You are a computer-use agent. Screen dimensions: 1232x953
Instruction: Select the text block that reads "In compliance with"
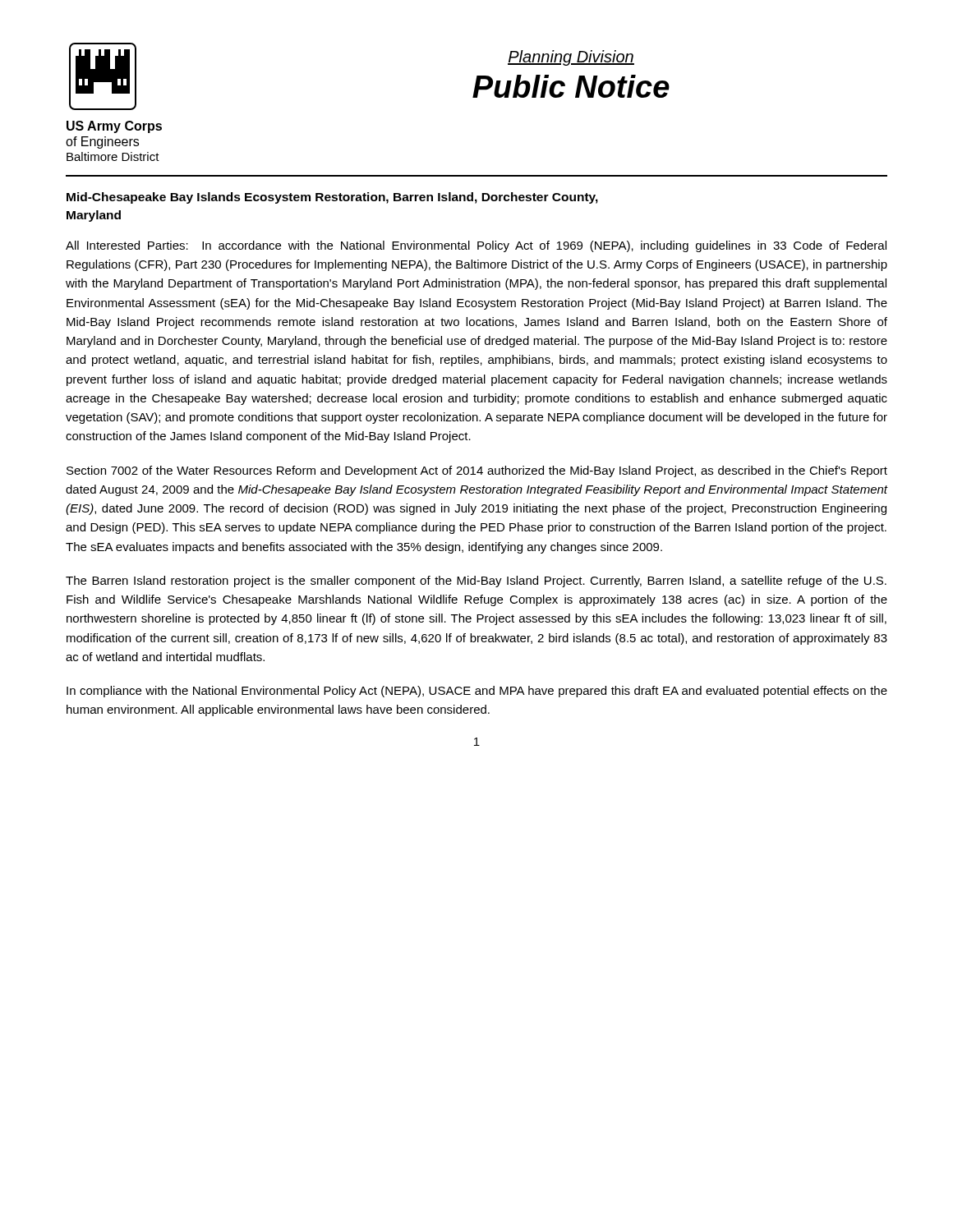[x=476, y=700]
